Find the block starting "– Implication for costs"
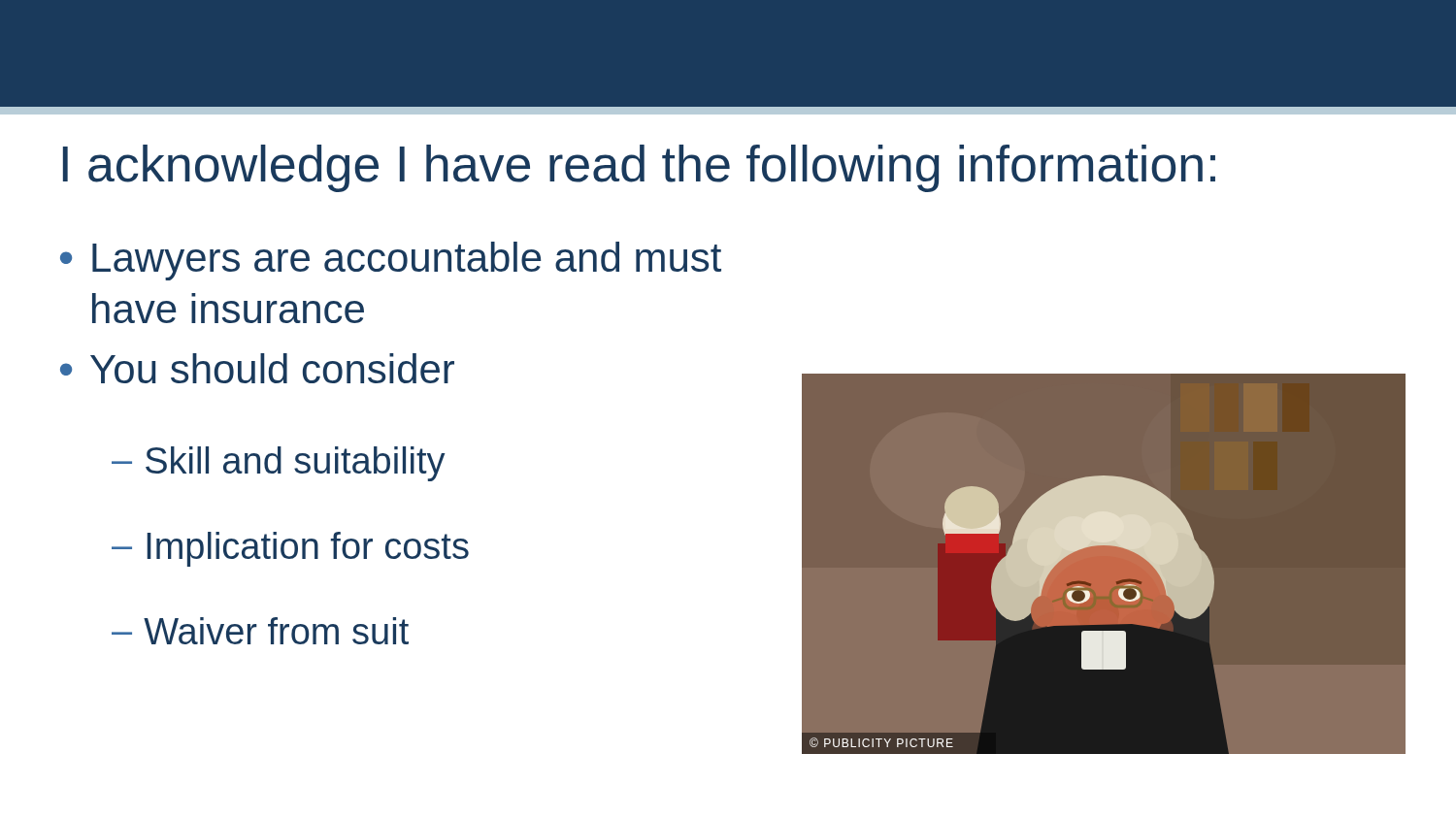Image resolution: width=1456 pixels, height=819 pixels. pos(291,547)
